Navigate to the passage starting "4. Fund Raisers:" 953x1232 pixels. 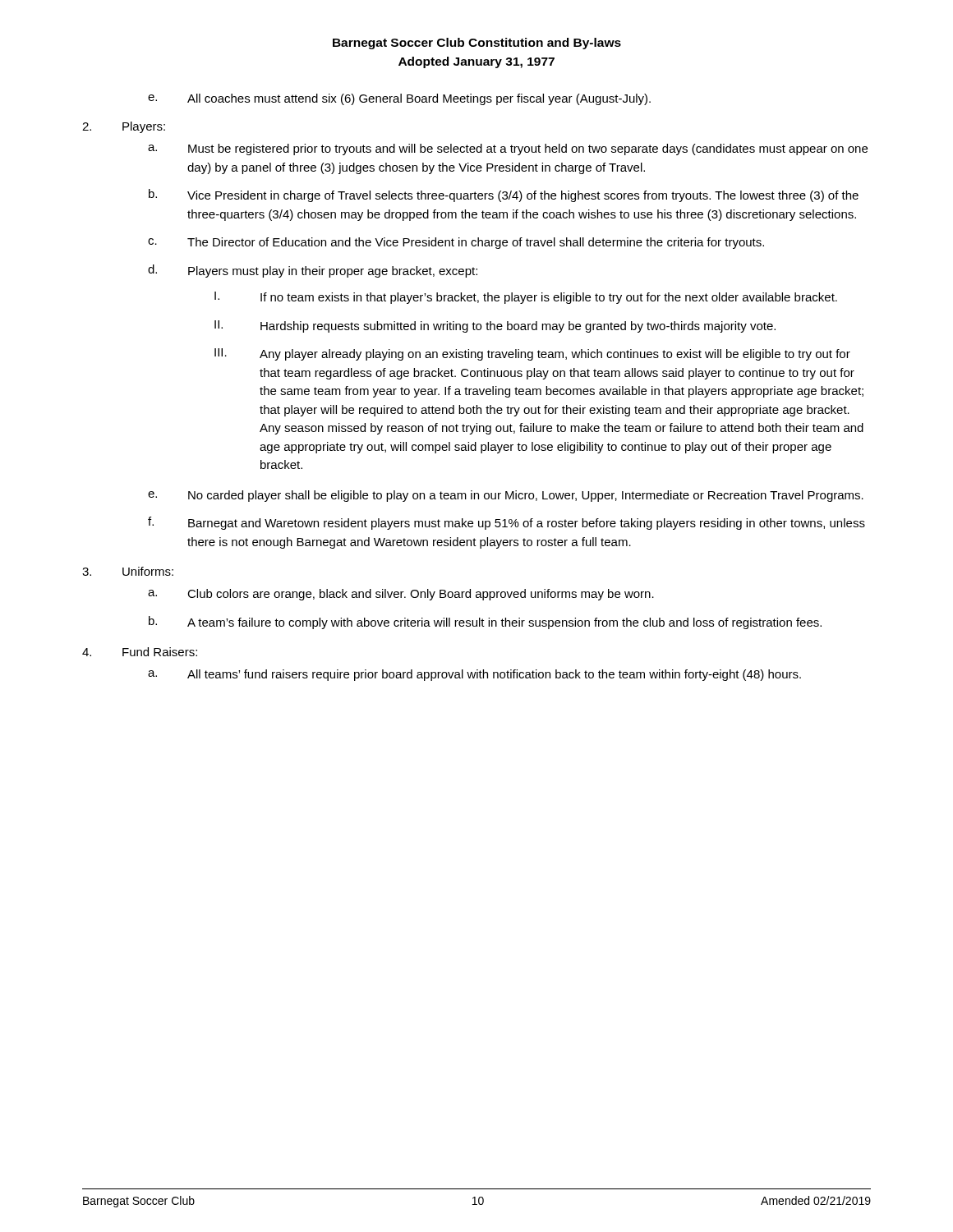pyautogui.click(x=140, y=652)
